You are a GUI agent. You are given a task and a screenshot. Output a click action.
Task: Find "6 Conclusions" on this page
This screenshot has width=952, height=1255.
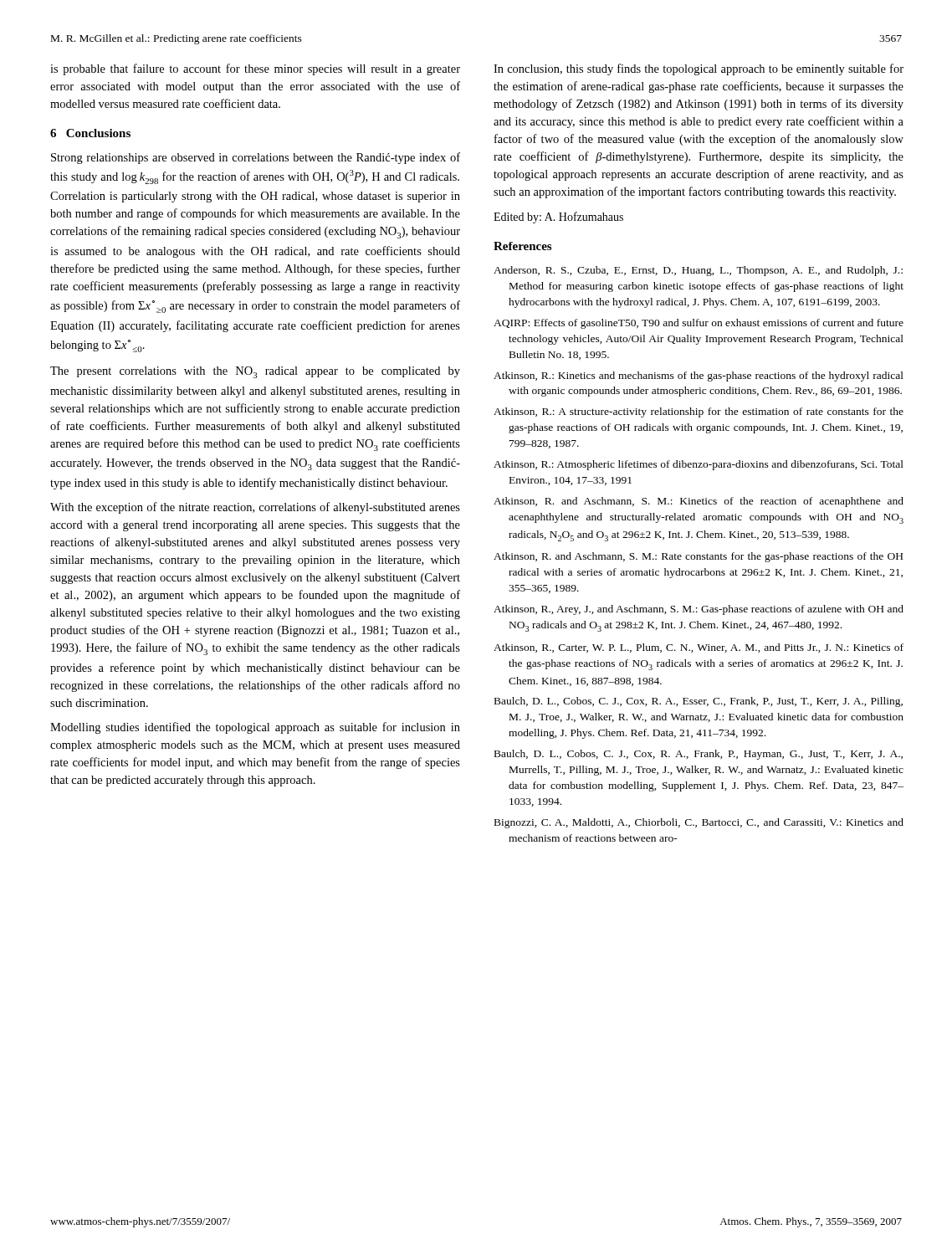pos(90,133)
